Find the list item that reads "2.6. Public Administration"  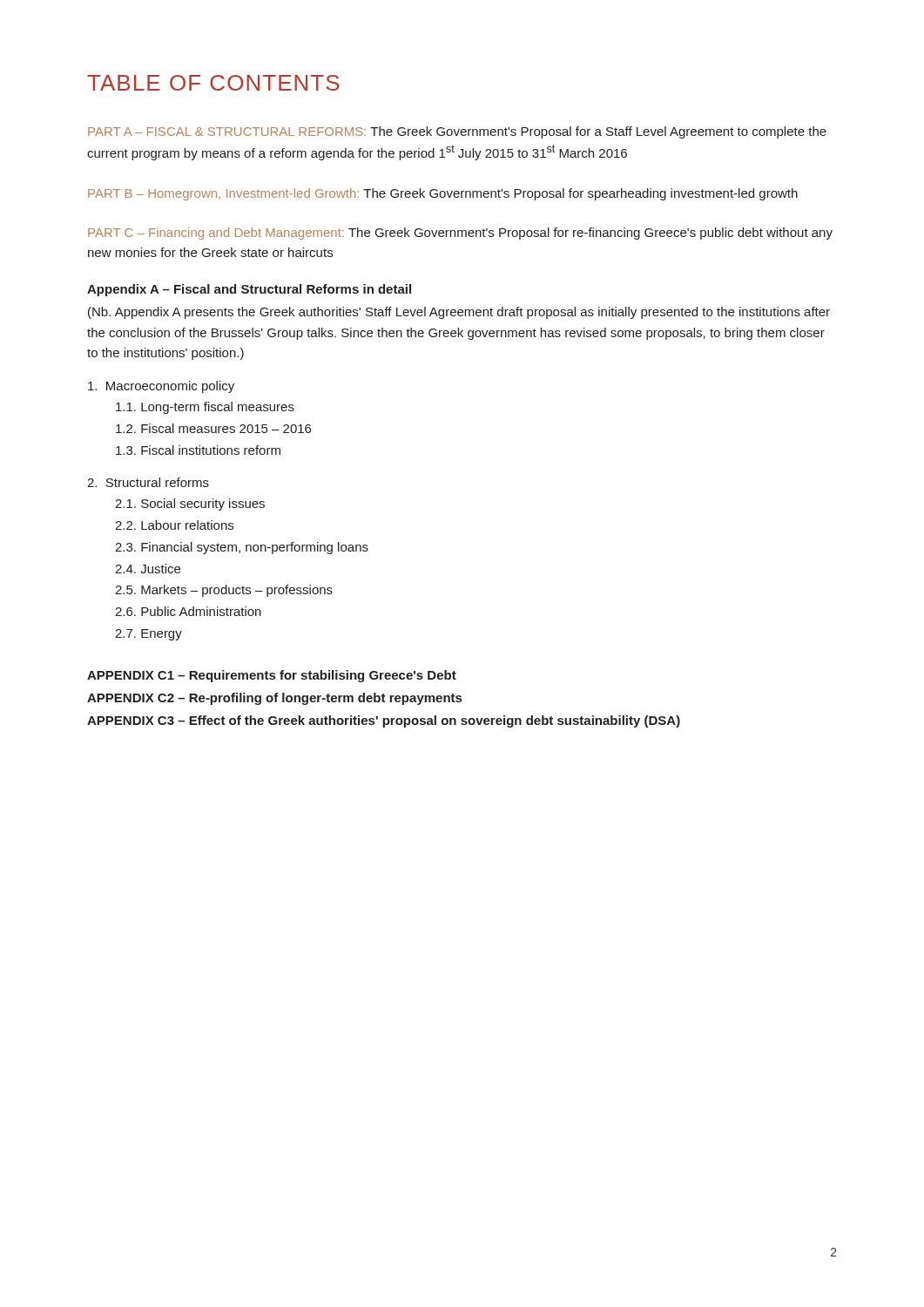point(188,611)
